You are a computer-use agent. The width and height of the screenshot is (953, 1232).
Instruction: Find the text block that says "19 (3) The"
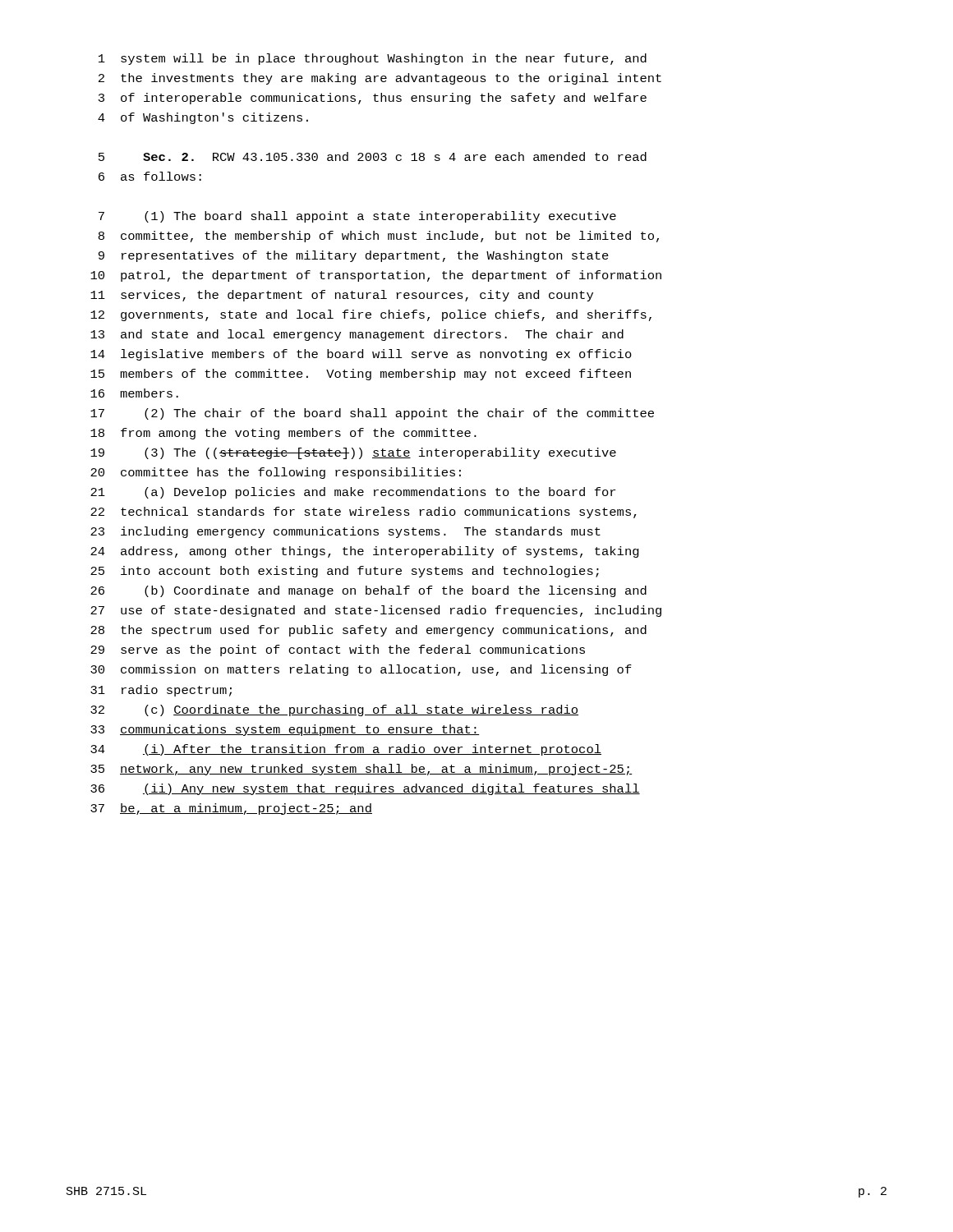click(x=476, y=463)
